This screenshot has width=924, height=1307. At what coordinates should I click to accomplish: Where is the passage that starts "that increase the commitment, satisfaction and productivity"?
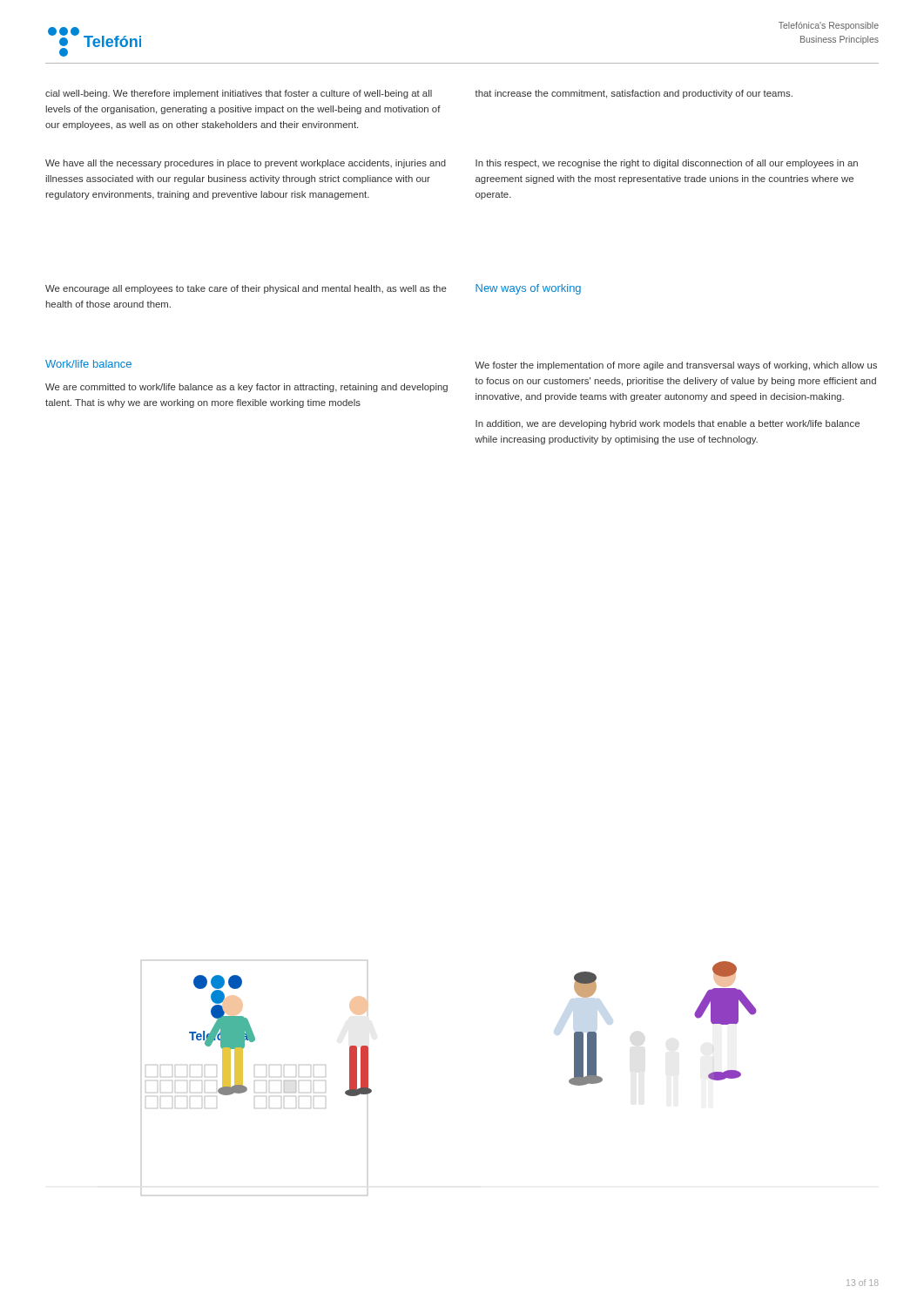point(677,93)
